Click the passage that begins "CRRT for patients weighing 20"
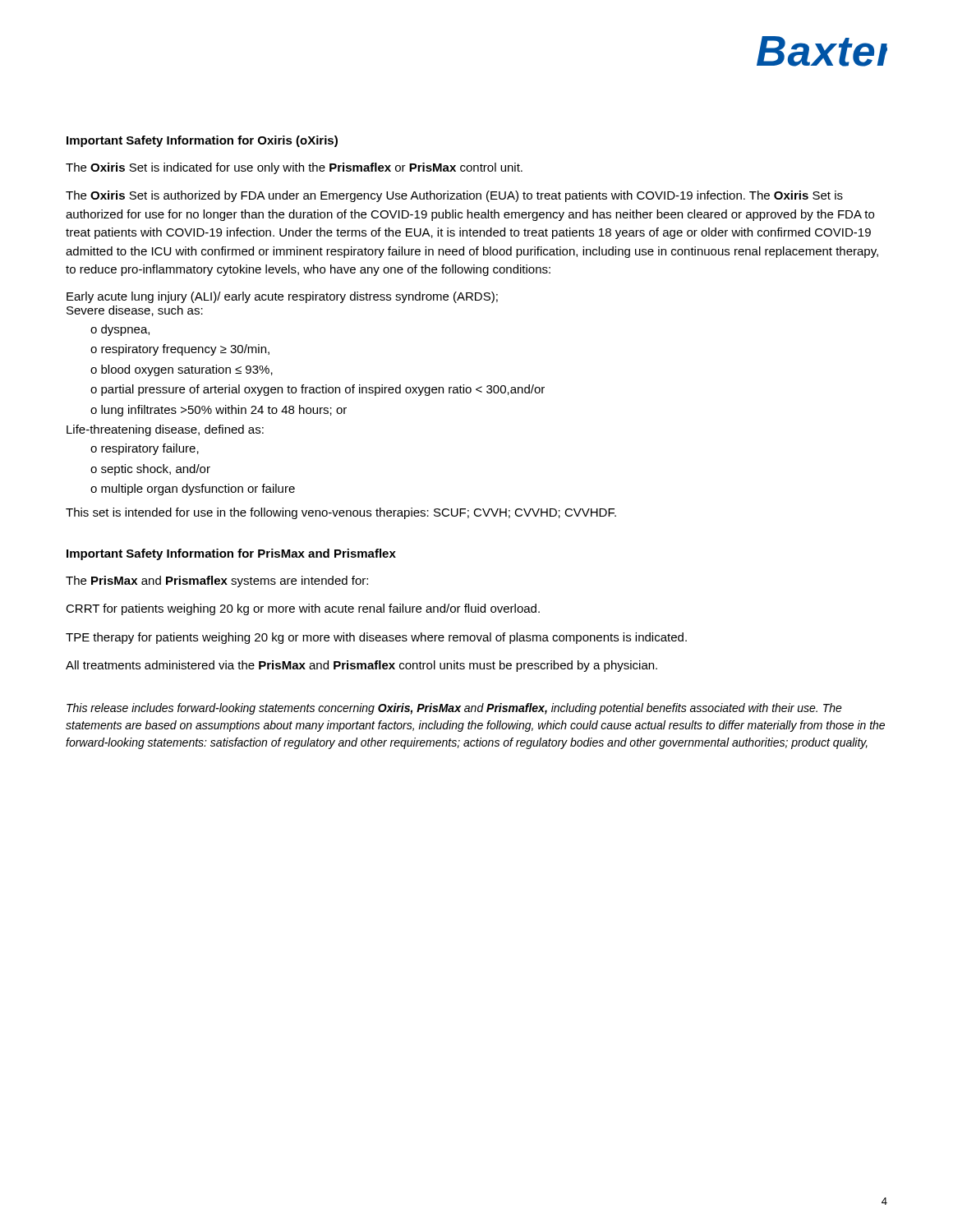 [476, 609]
